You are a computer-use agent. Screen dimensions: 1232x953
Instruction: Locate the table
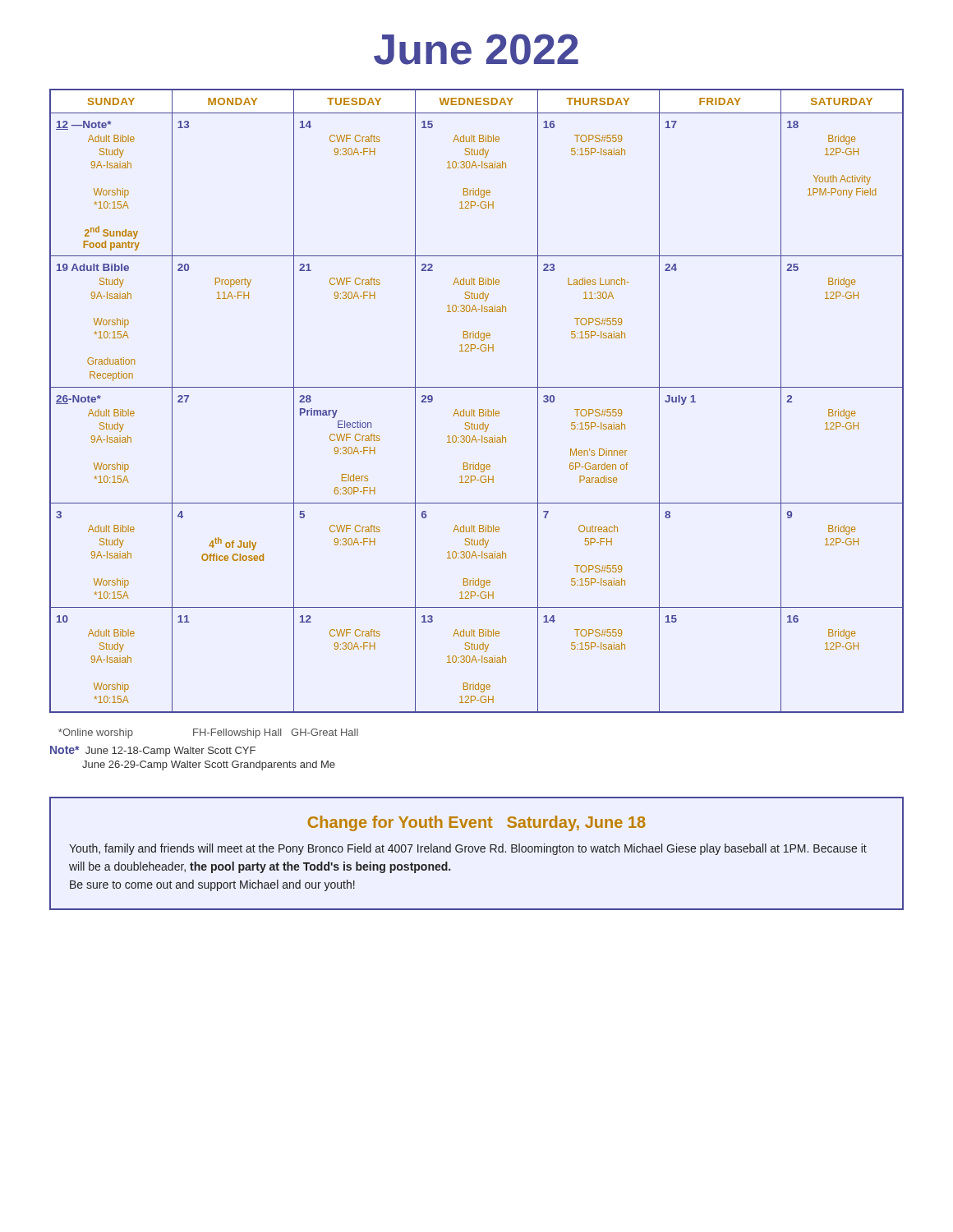(x=476, y=401)
